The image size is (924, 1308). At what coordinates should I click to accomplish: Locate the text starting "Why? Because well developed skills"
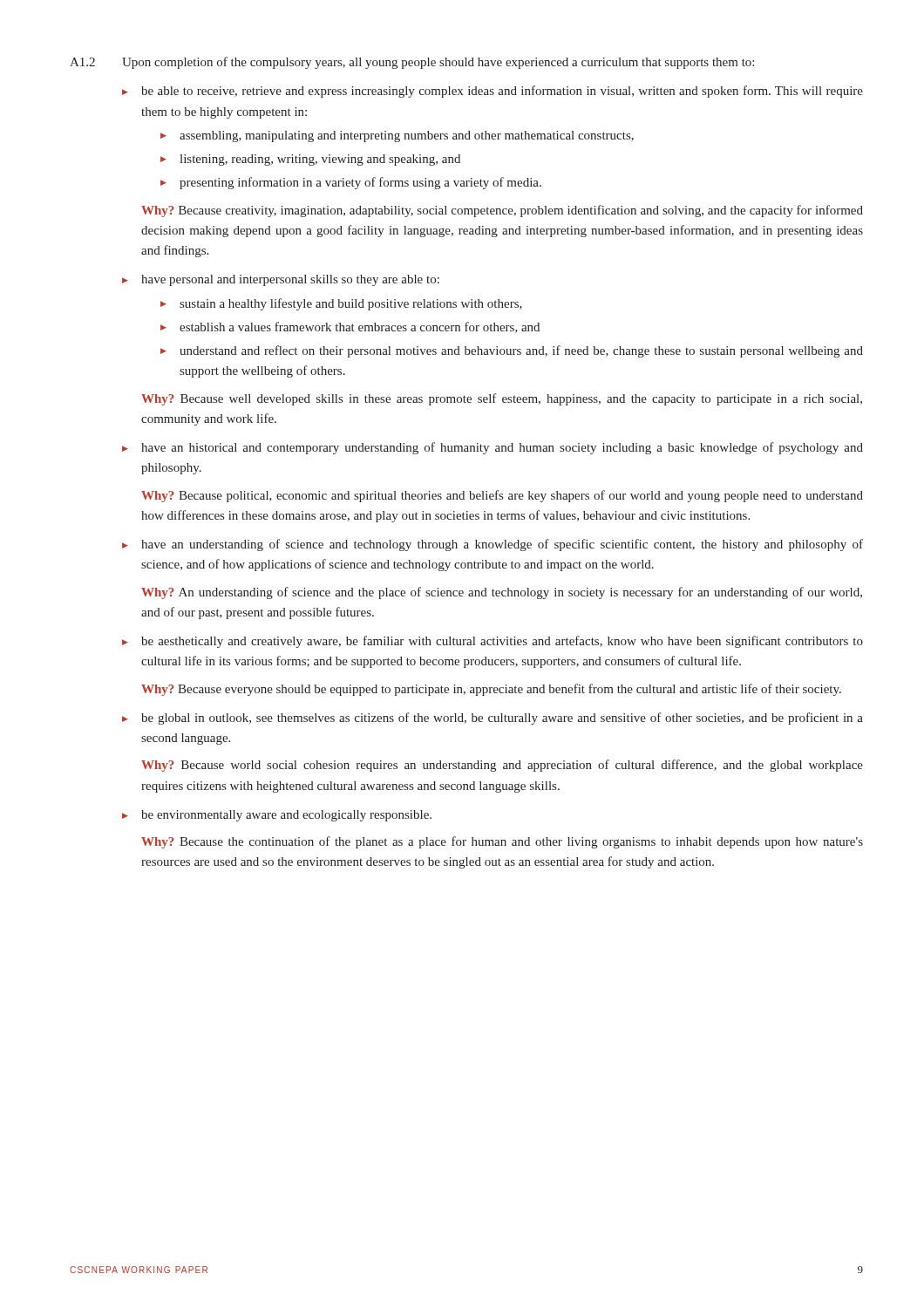point(502,408)
